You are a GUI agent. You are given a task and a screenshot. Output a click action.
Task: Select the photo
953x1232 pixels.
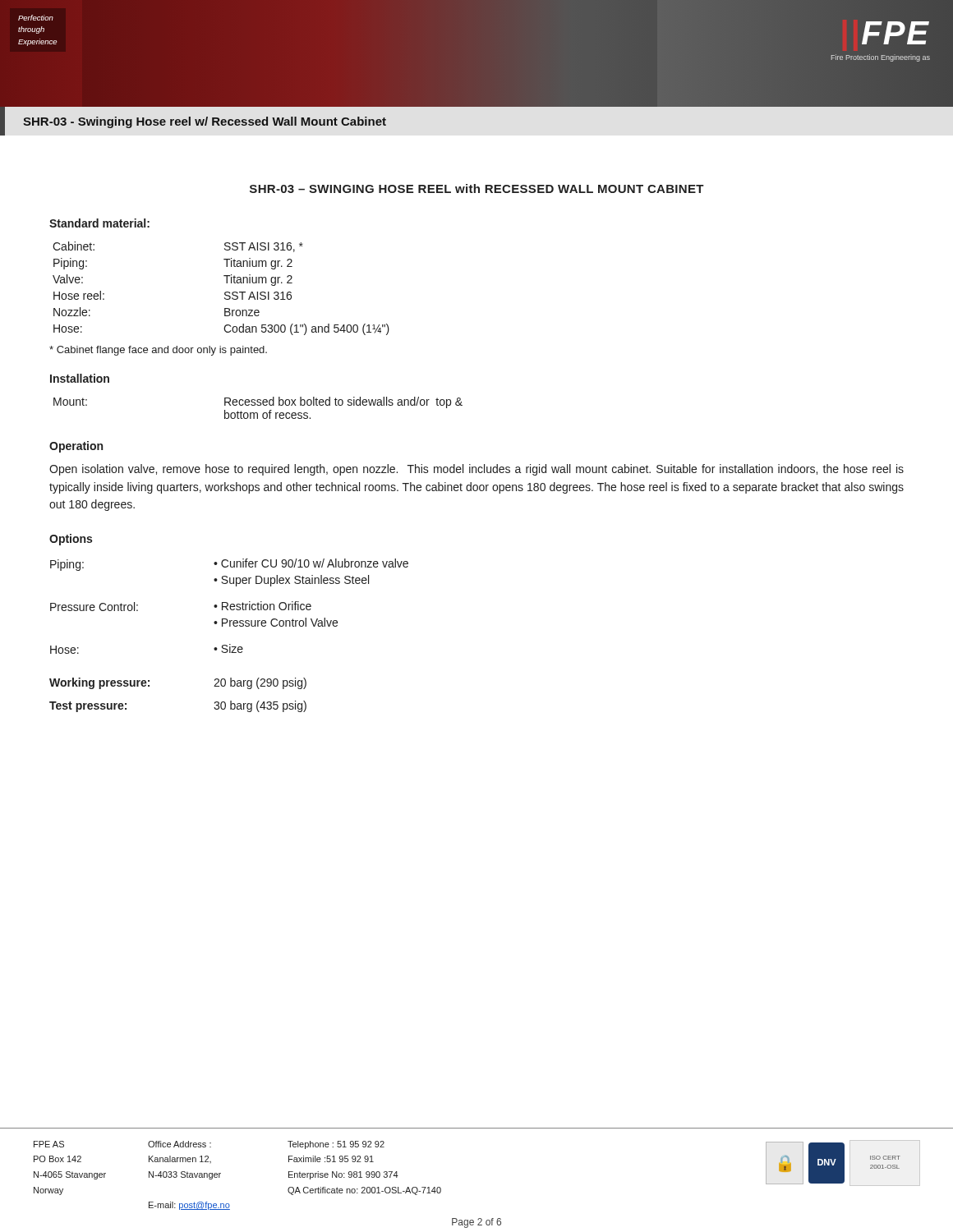[476, 53]
